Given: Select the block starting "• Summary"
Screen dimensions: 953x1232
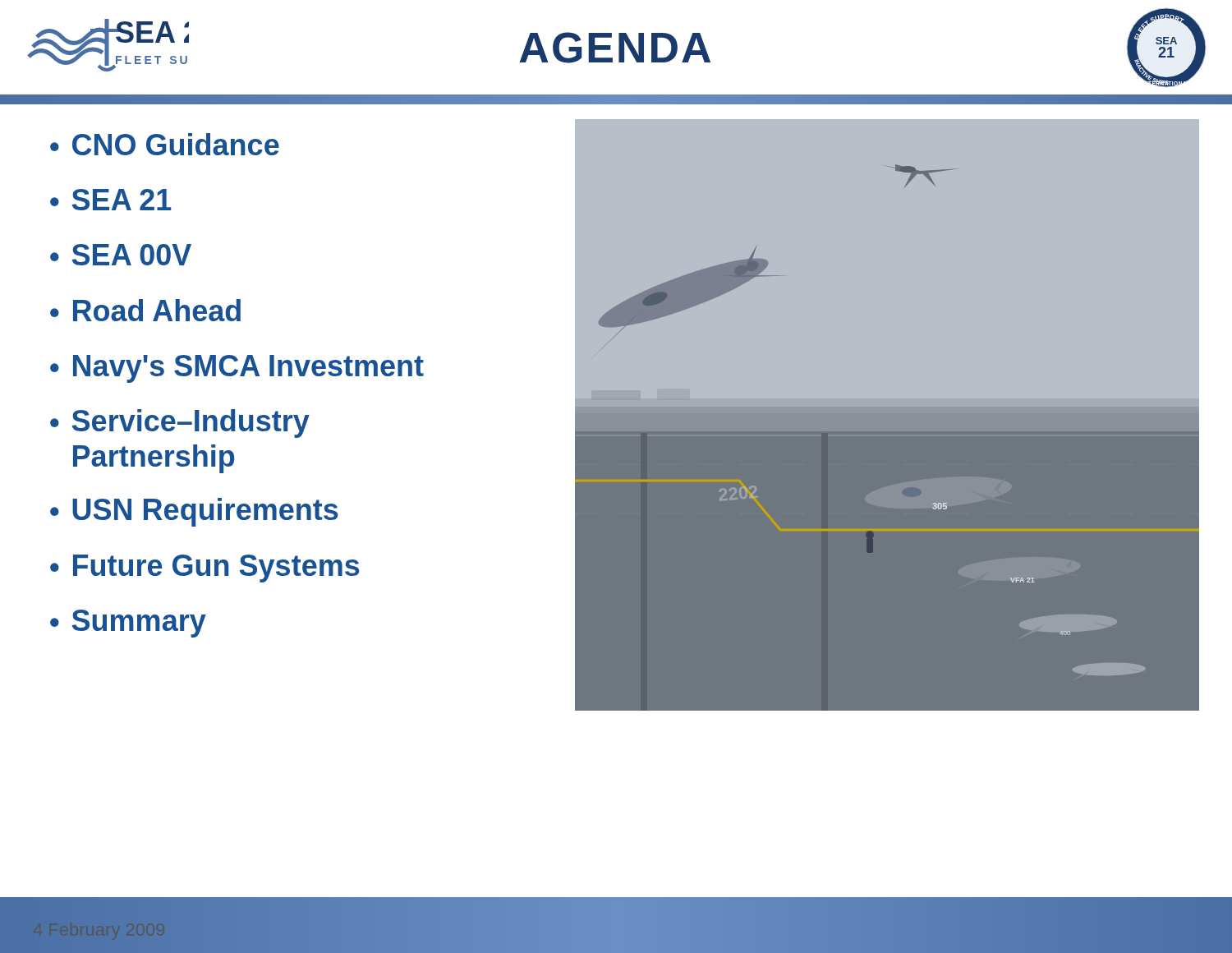Looking at the screenshot, I should pyautogui.click(x=128, y=621).
